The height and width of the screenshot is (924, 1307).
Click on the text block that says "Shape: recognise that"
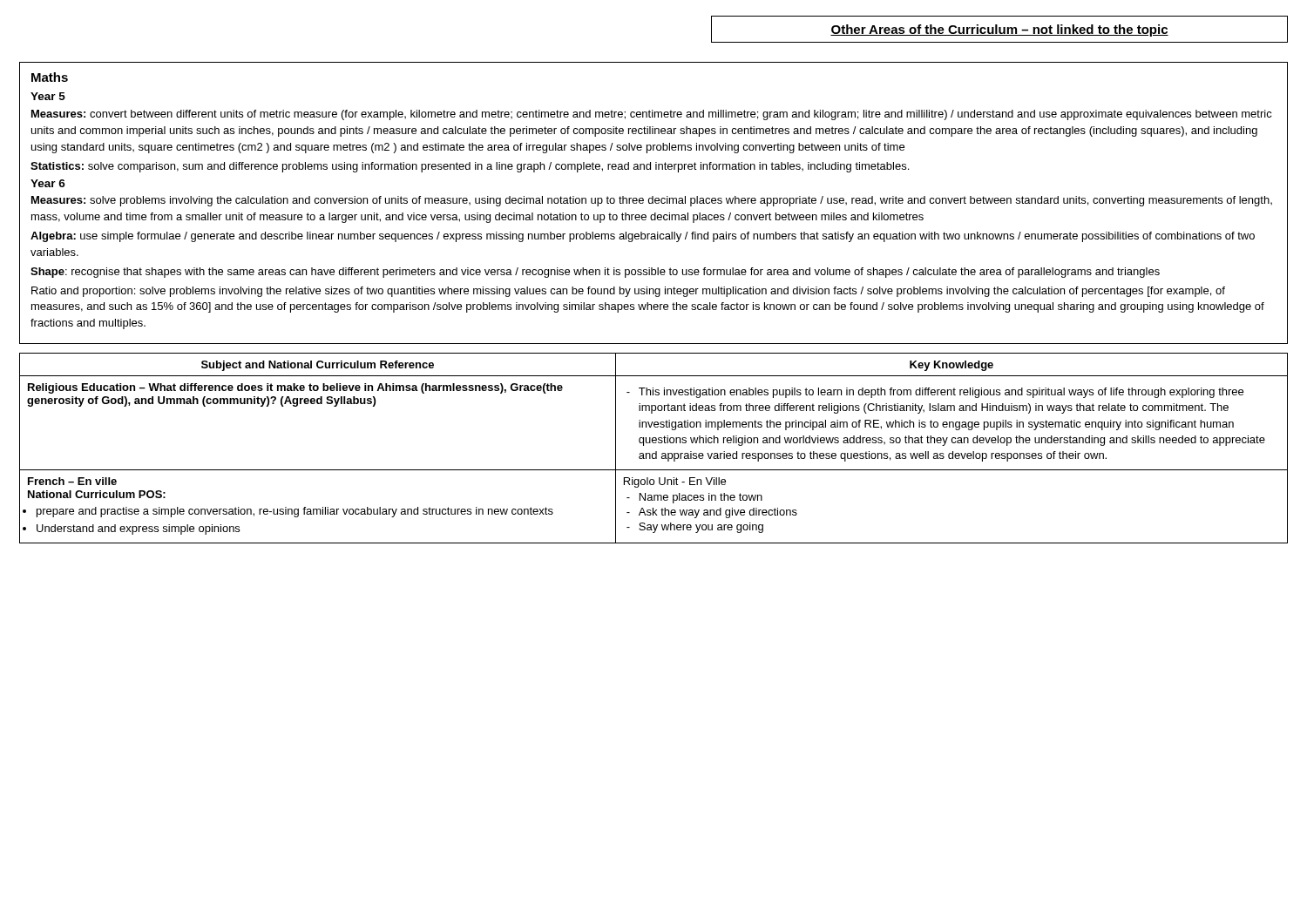(x=654, y=272)
